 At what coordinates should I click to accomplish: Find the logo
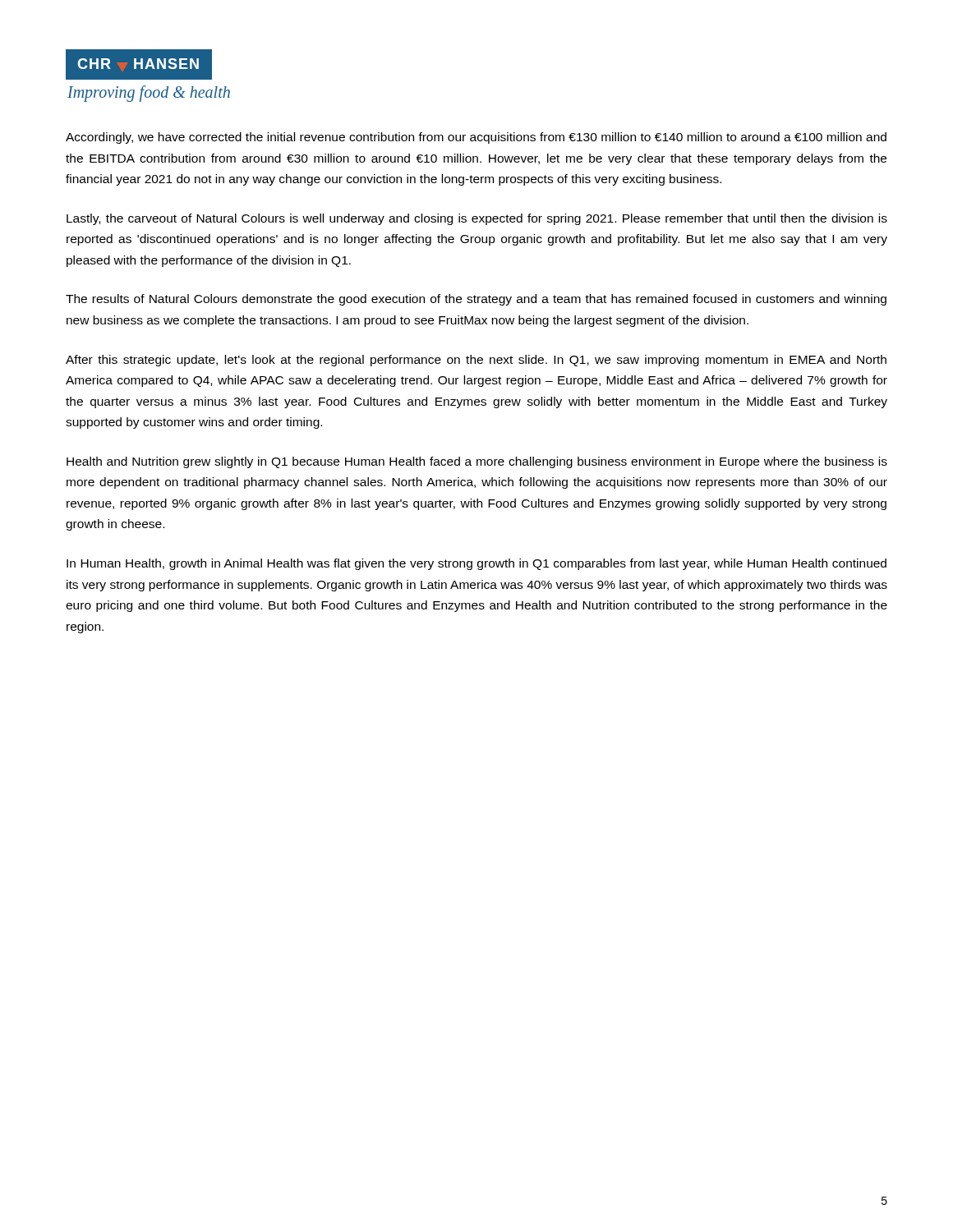(476, 76)
